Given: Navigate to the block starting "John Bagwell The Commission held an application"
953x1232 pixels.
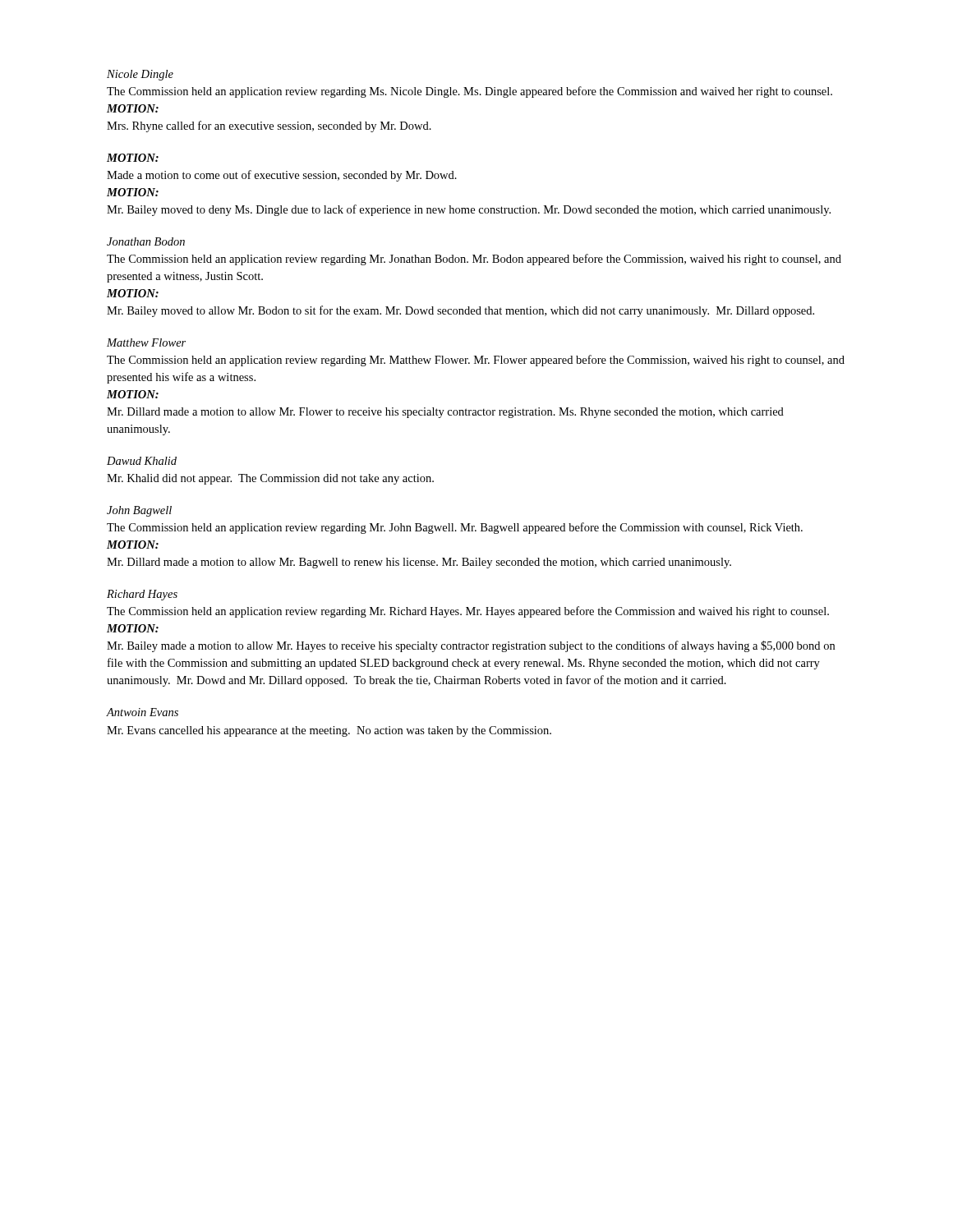Looking at the screenshot, I should pyautogui.click(x=476, y=537).
